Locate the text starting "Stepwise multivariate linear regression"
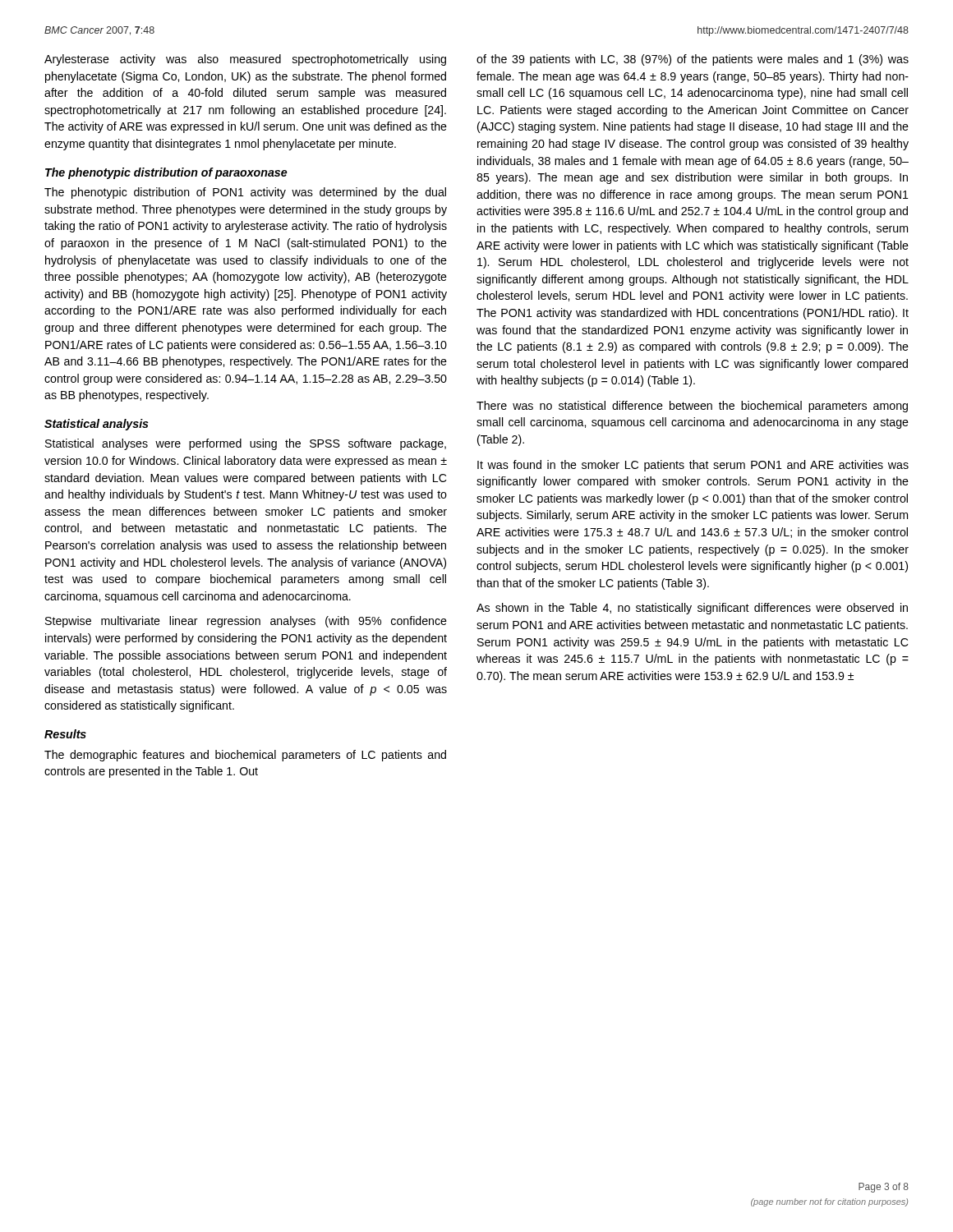 (246, 664)
